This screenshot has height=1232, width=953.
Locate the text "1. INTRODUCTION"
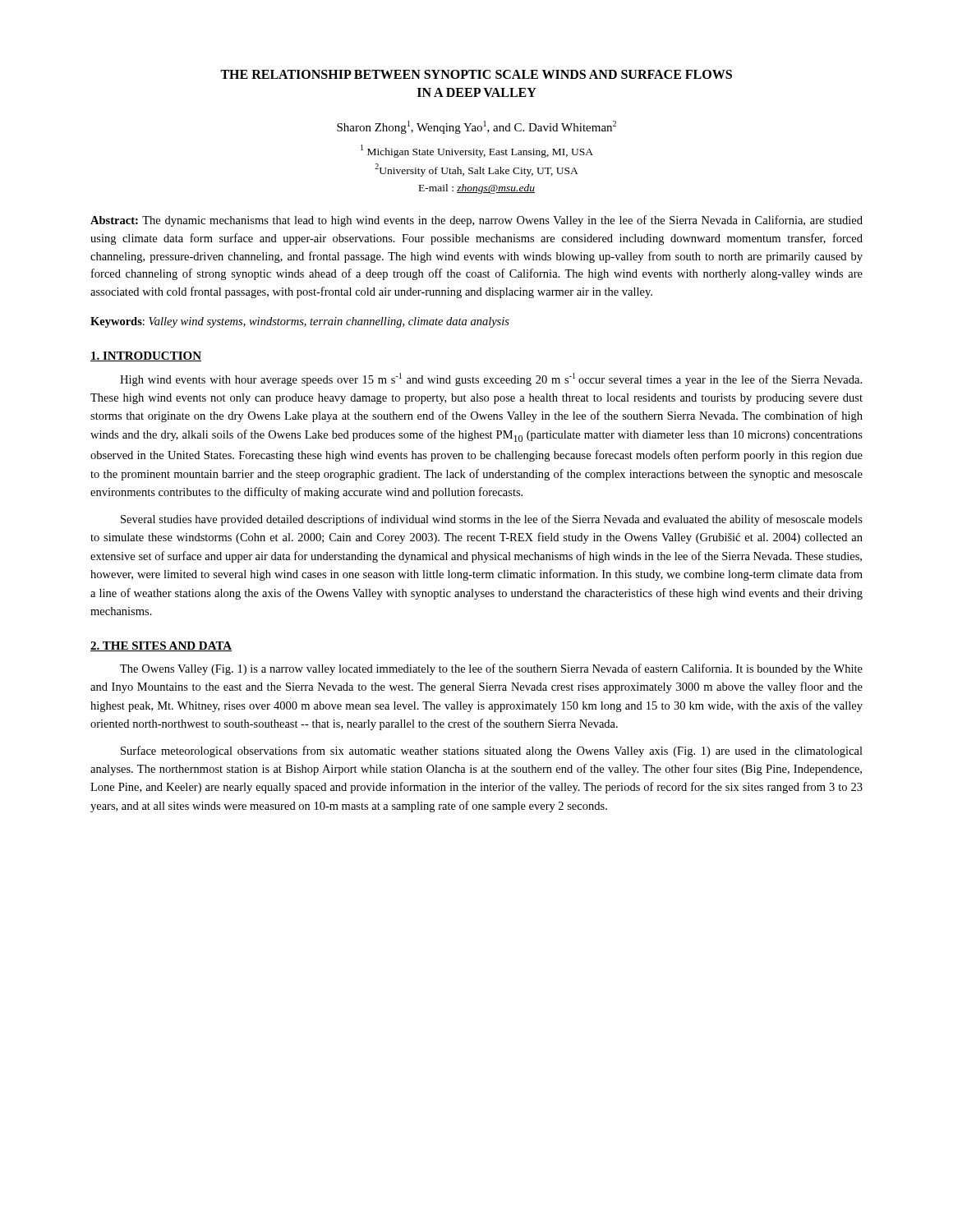click(146, 355)
